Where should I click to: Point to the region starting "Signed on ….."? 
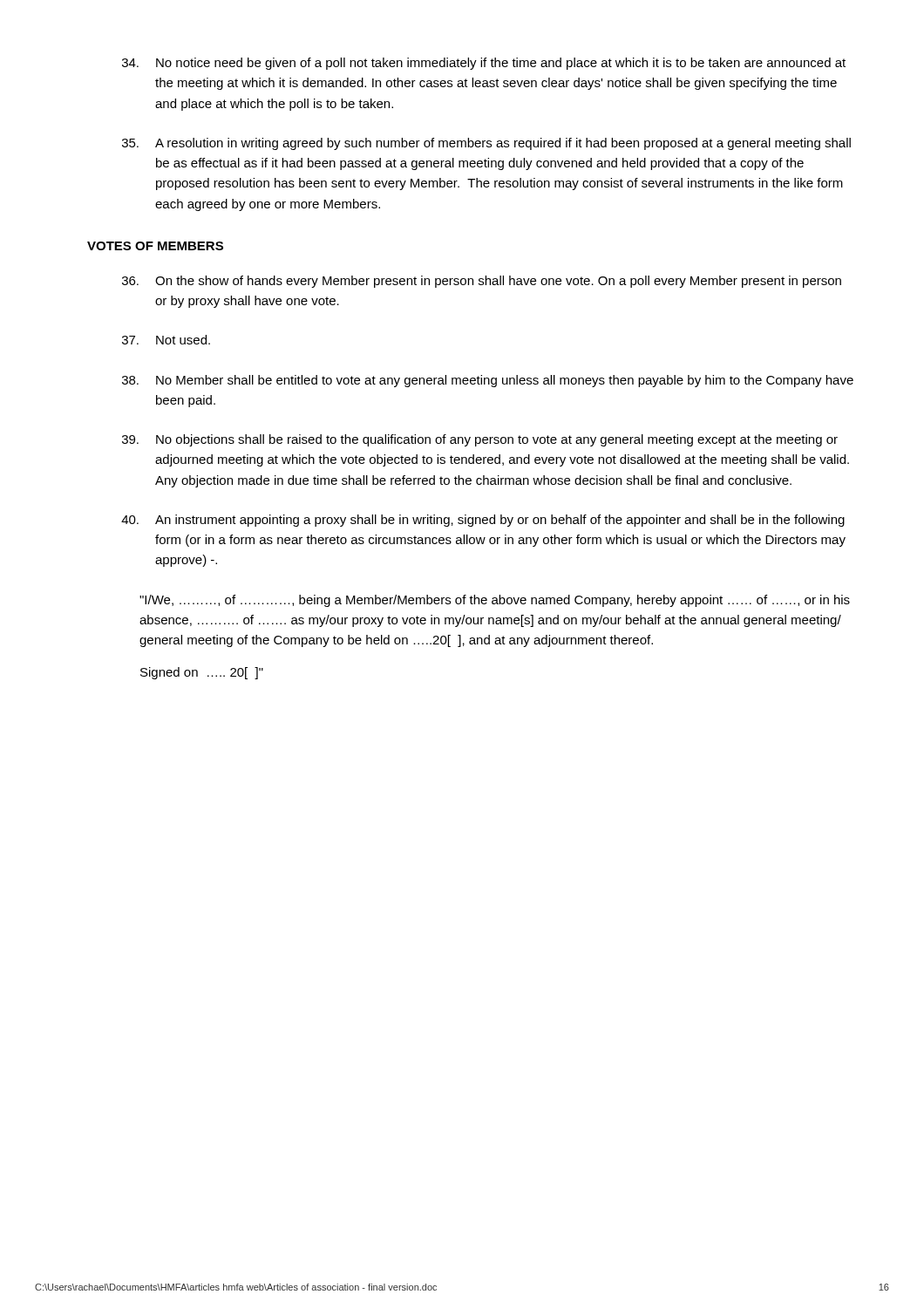click(x=201, y=672)
